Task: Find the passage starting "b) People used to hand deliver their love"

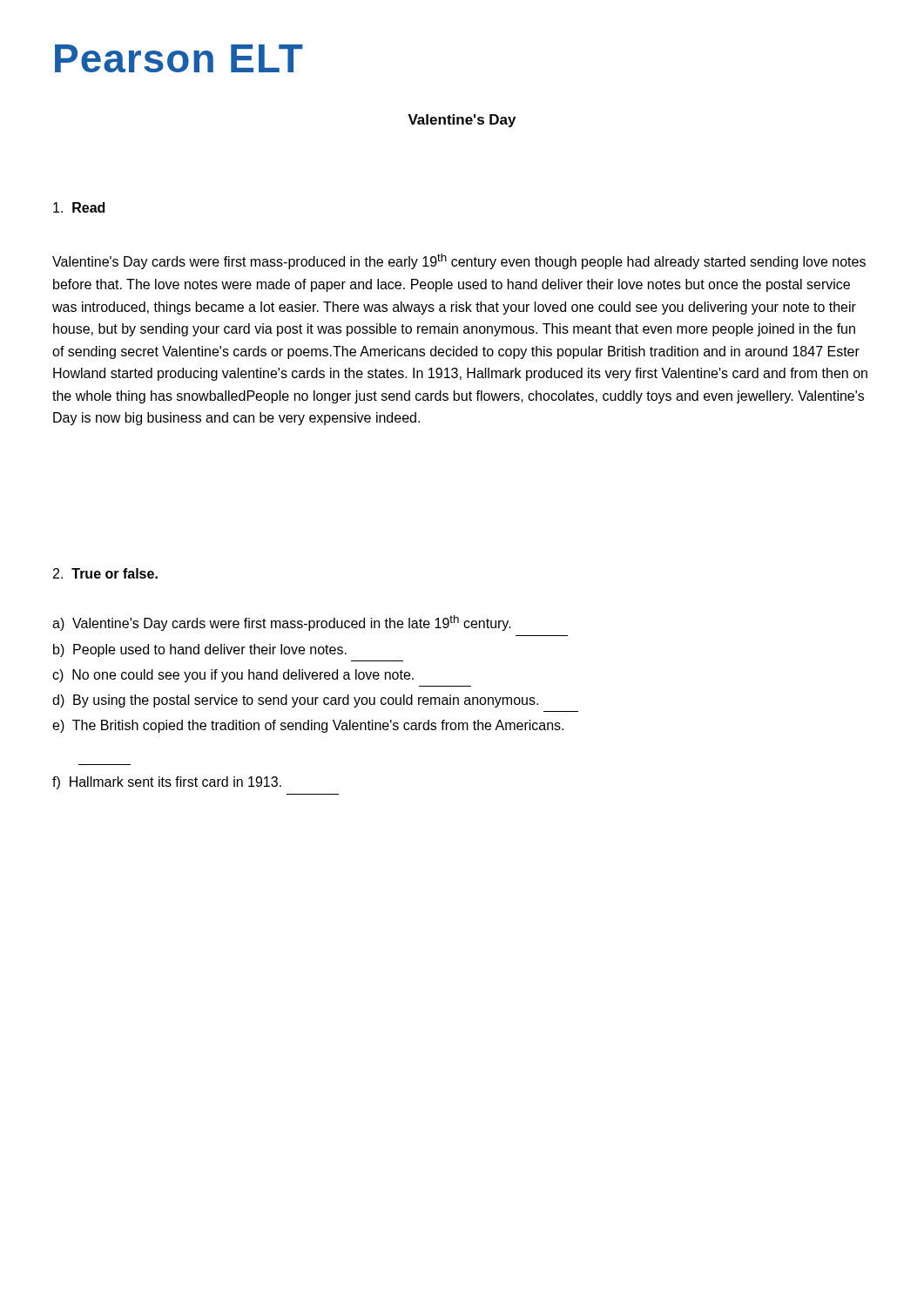Action: point(228,651)
